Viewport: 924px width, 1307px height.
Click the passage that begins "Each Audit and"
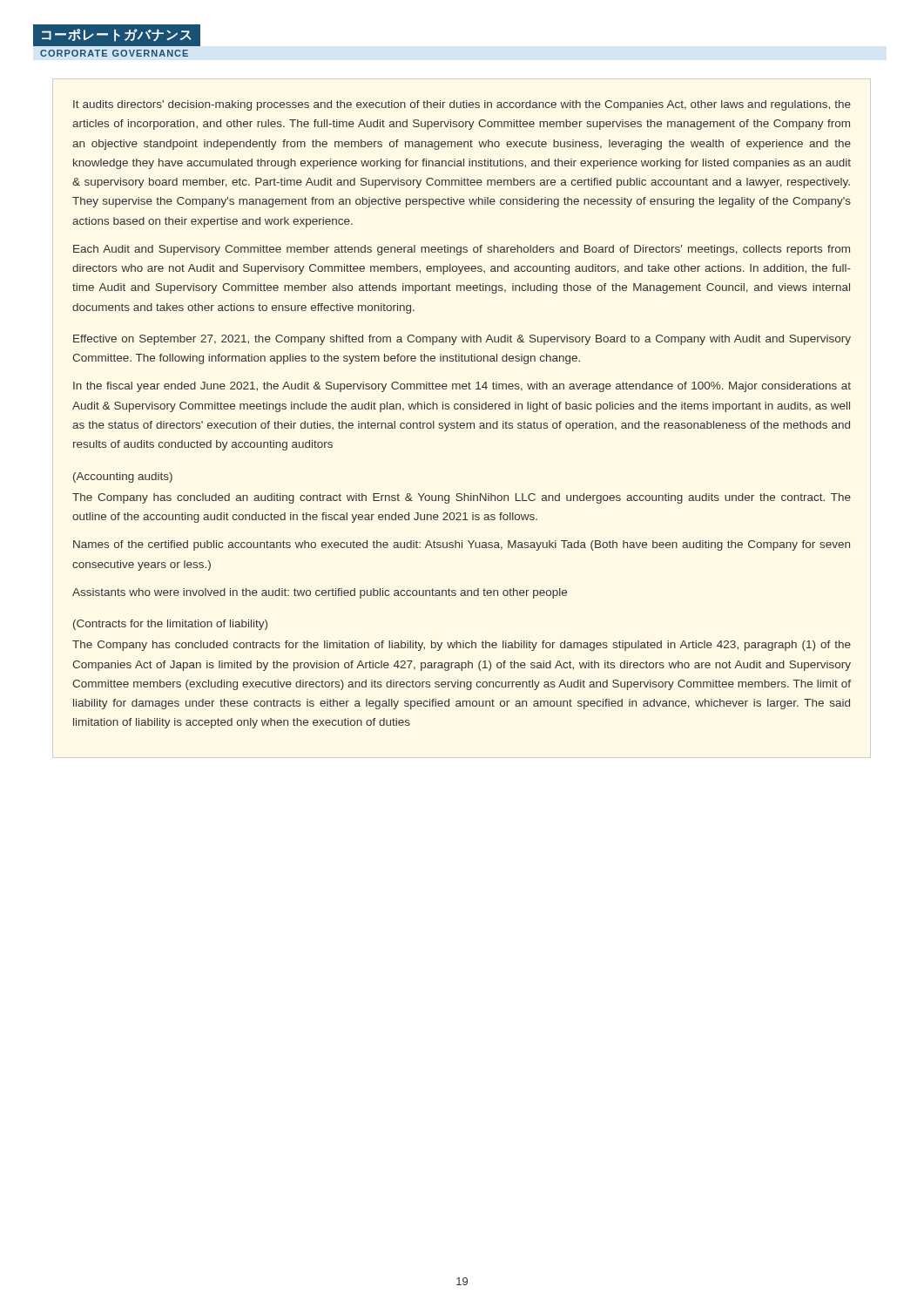[x=462, y=278]
